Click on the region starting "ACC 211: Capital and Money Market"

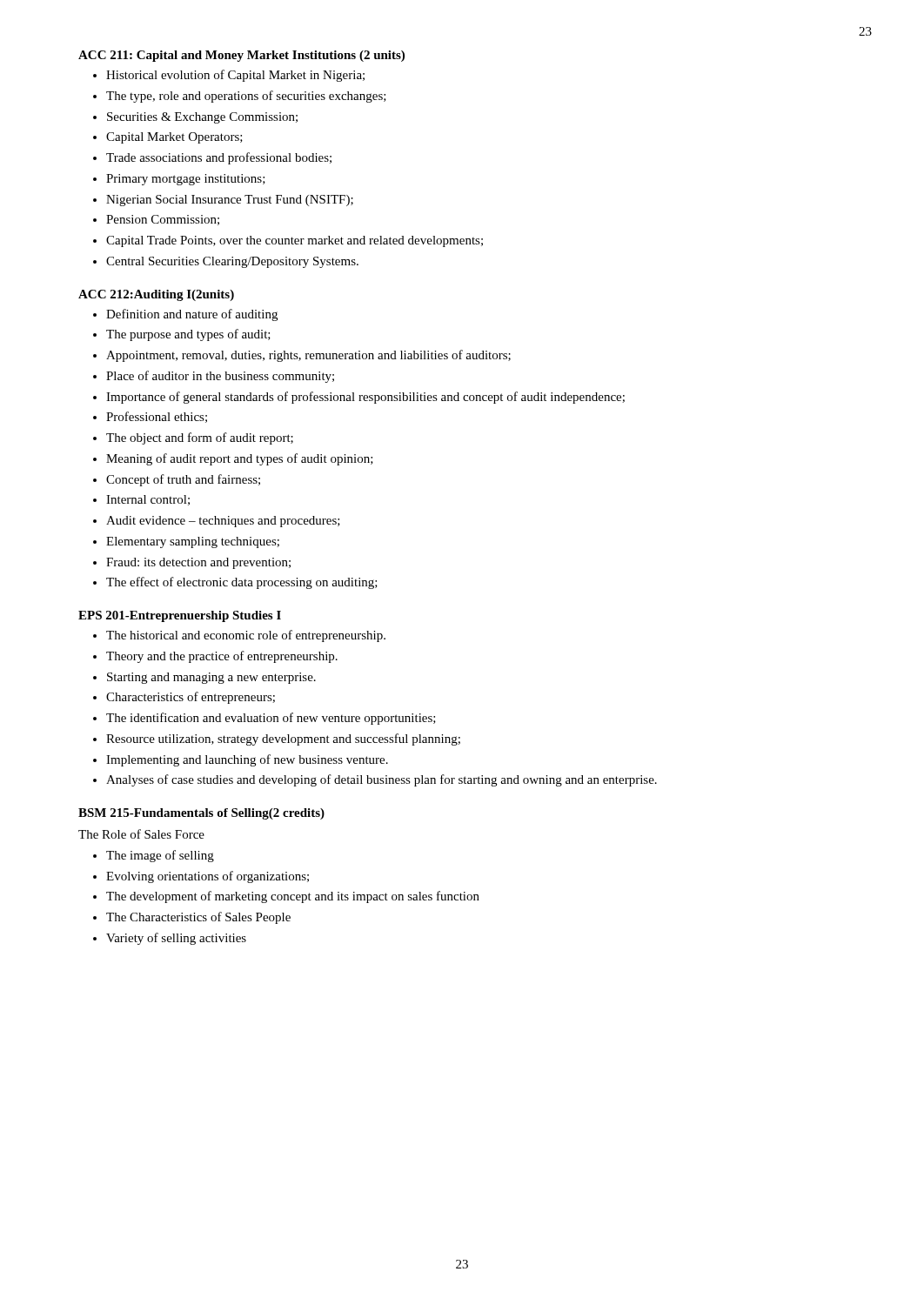(x=242, y=55)
